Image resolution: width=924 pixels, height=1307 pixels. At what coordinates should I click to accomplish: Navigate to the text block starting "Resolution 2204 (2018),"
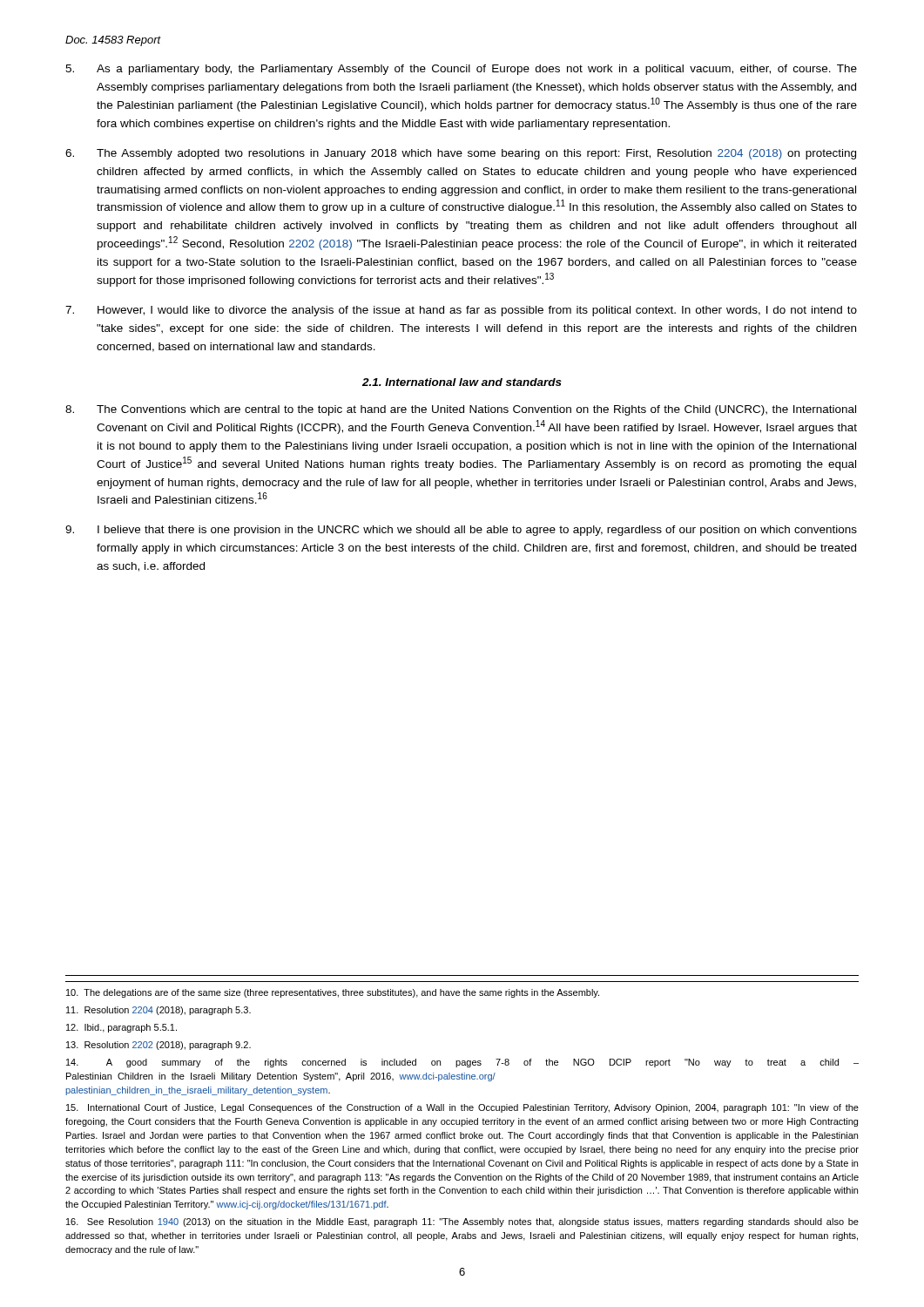point(158,1010)
